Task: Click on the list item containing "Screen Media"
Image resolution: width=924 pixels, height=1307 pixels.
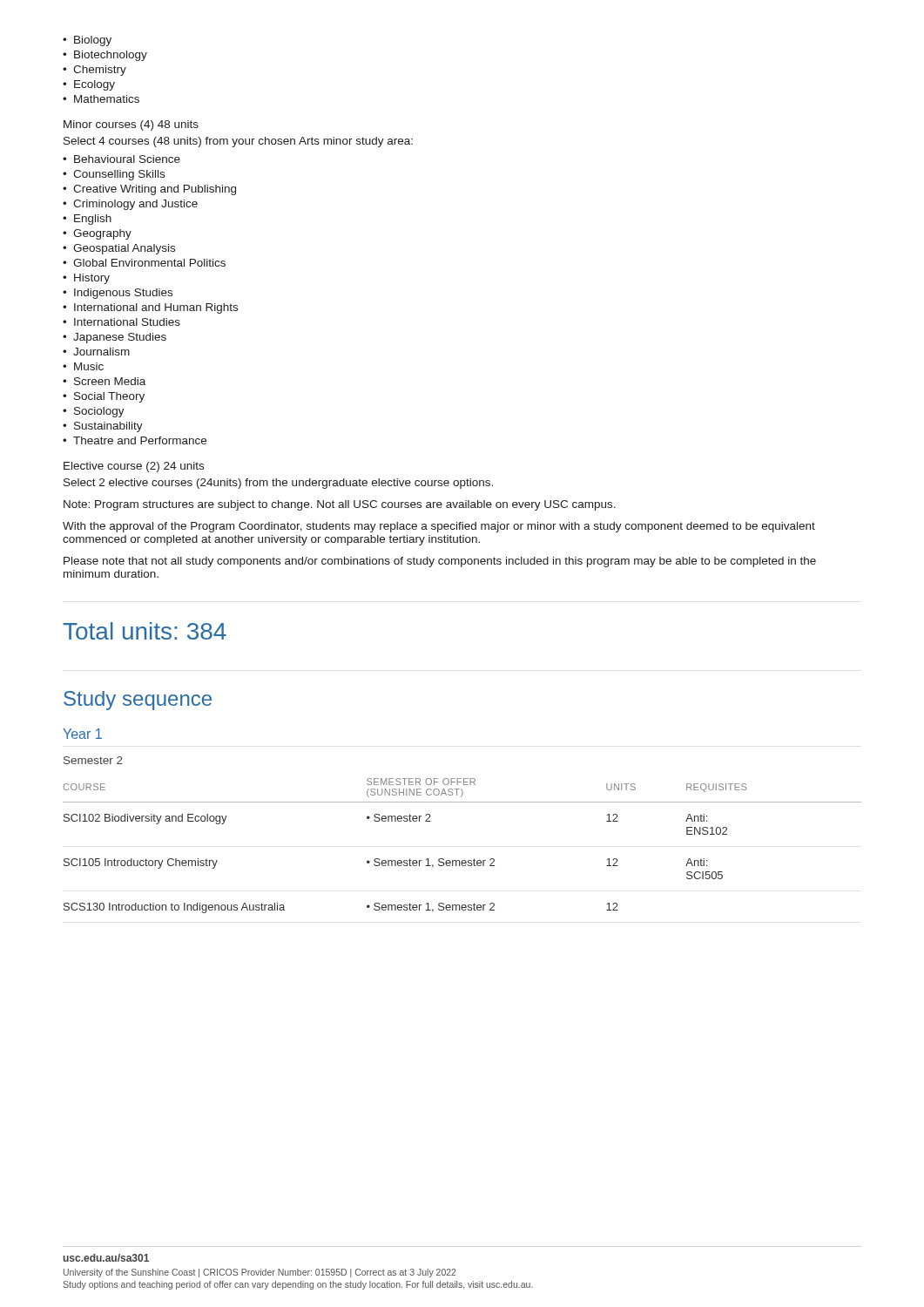Action: click(x=109, y=381)
